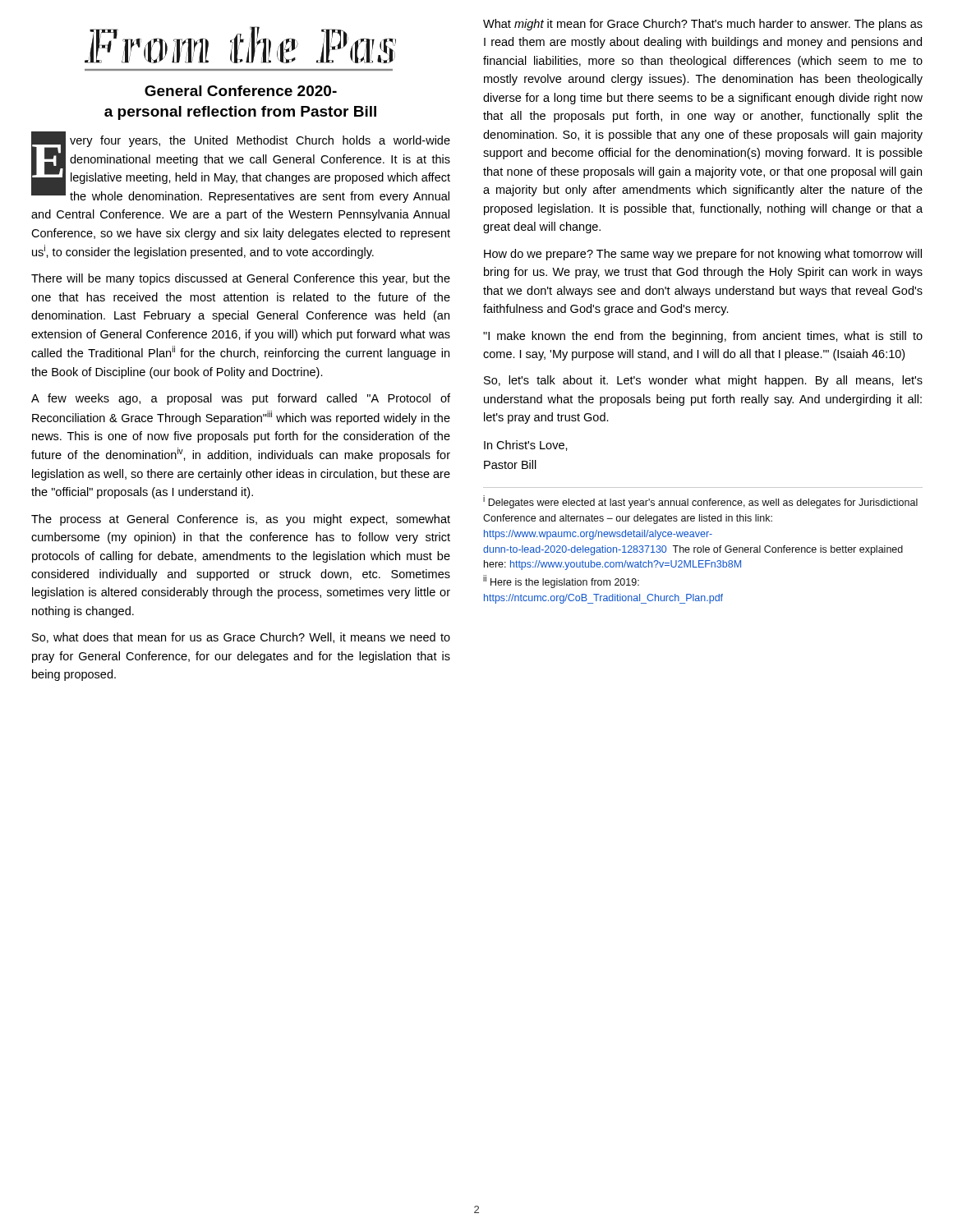Screen dimensions: 1232x953
Task: Point to the text starting "How do we prepare? The same way we"
Action: pyautogui.click(x=703, y=281)
